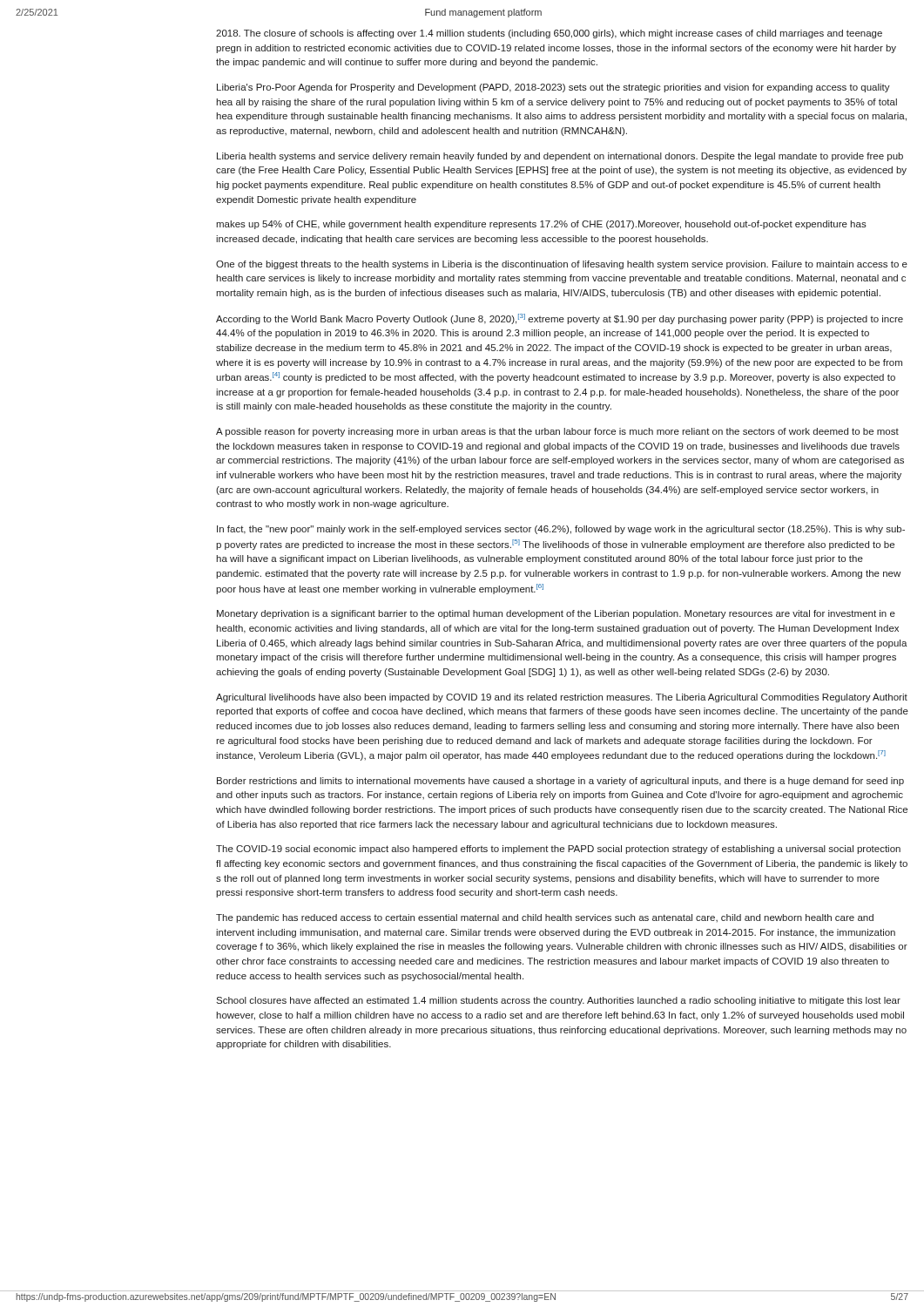924x1307 pixels.
Task: Click the passage that begins "In fact, the "new poor" mainly"
Action: pyautogui.click(x=561, y=559)
